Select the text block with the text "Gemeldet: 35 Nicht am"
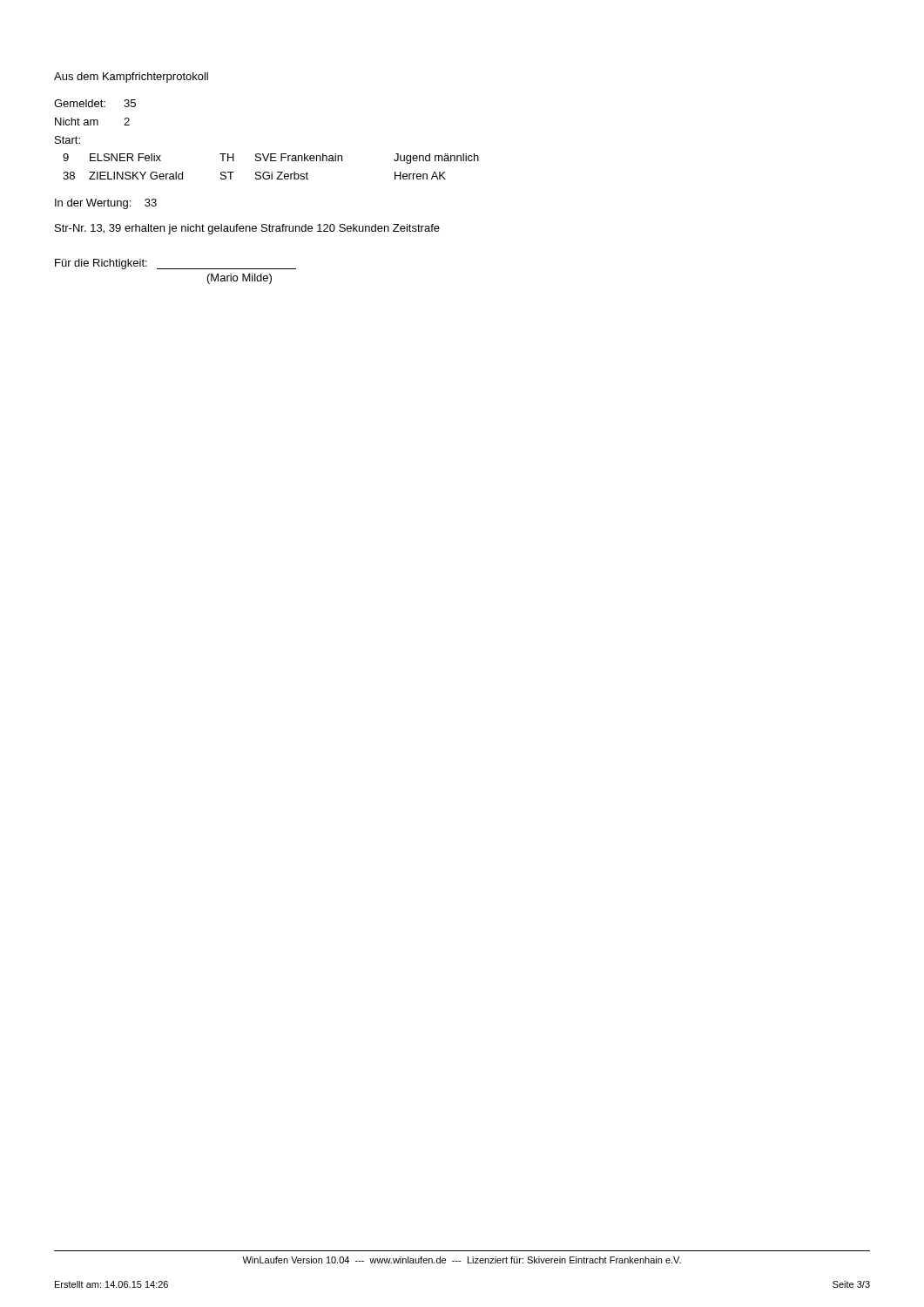Image resolution: width=924 pixels, height=1307 pixels. tap(95, 103)
